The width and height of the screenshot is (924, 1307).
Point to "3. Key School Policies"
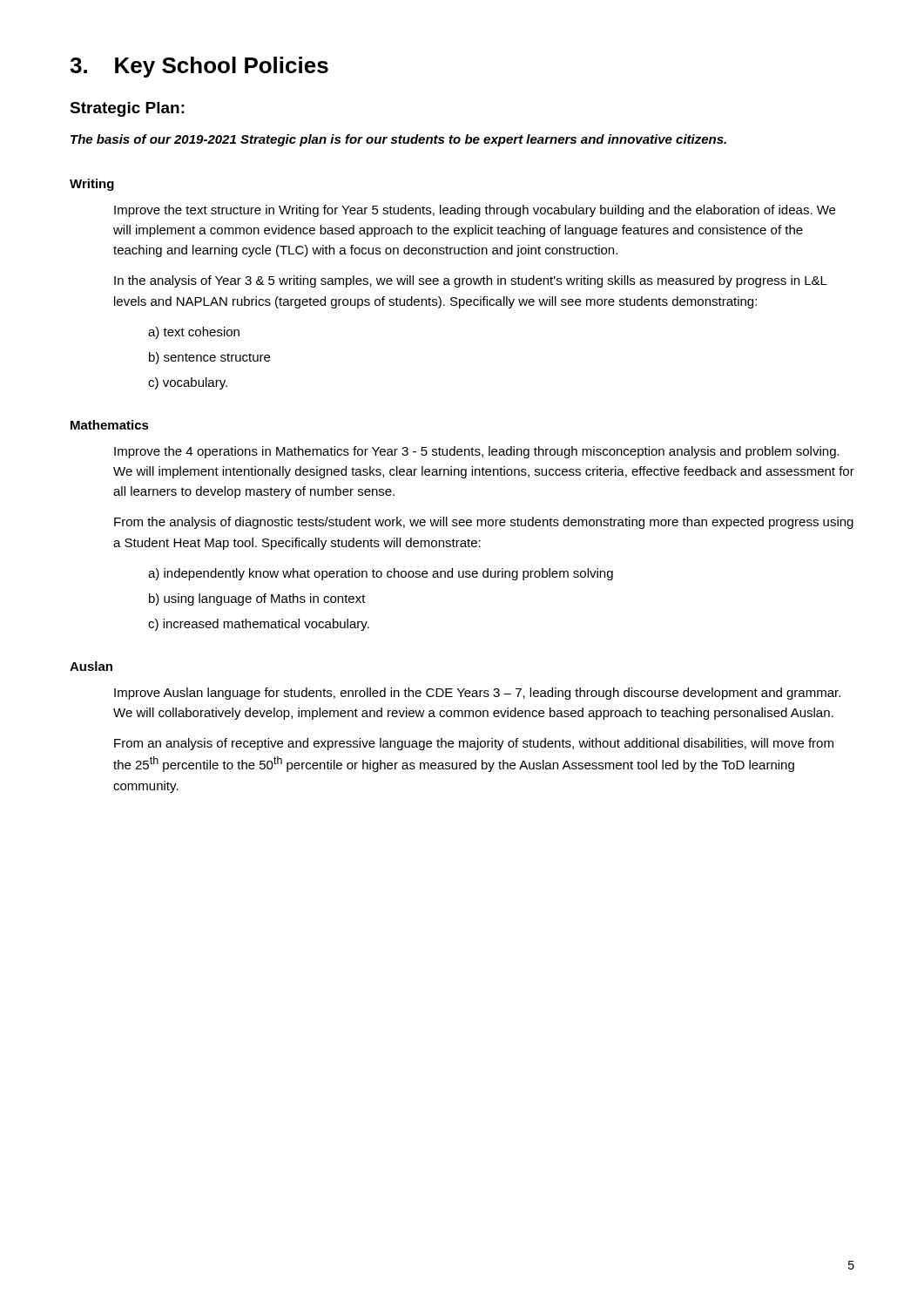click(x=199, y=65)
